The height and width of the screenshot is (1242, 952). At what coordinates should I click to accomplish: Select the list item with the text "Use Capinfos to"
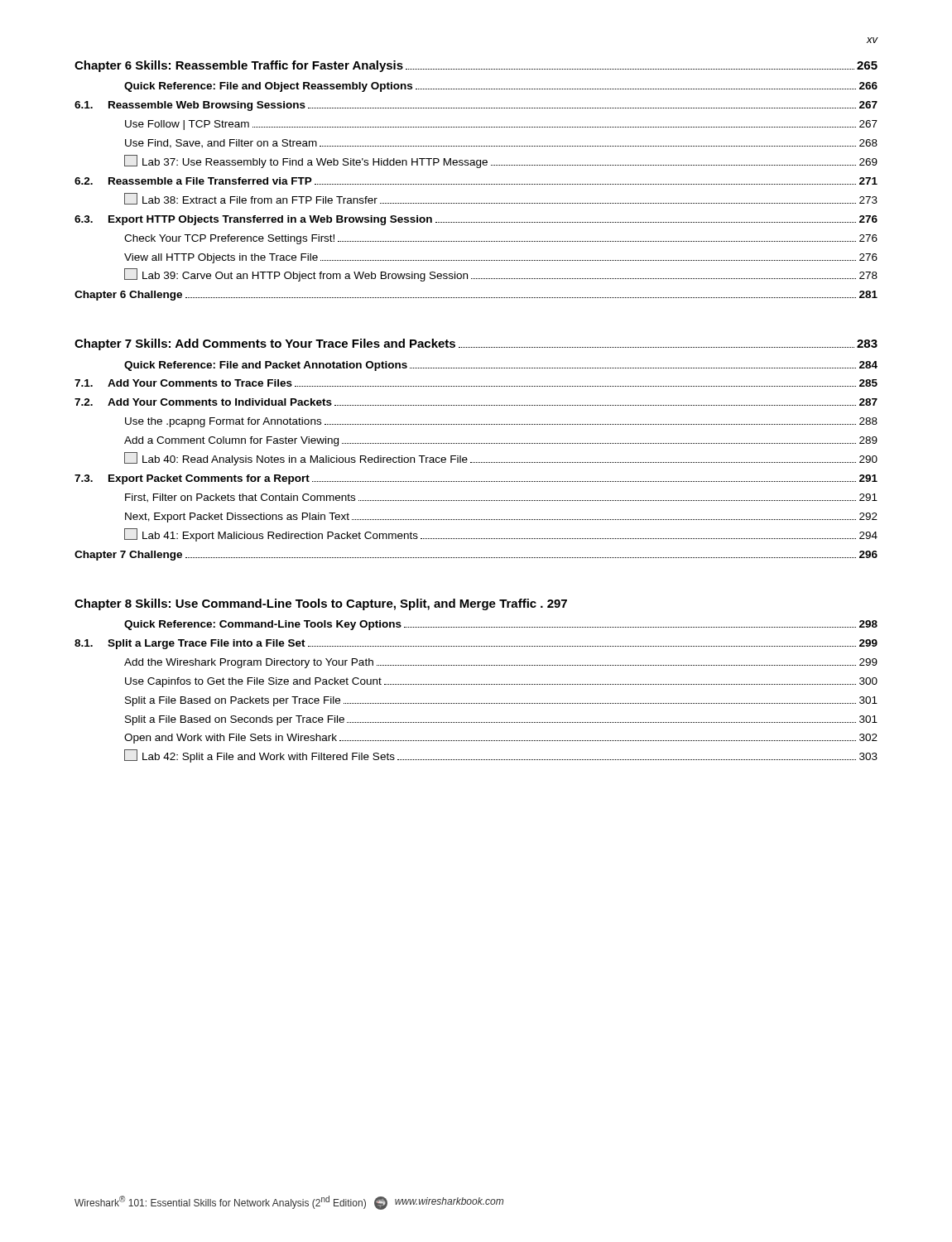point(501,682)
